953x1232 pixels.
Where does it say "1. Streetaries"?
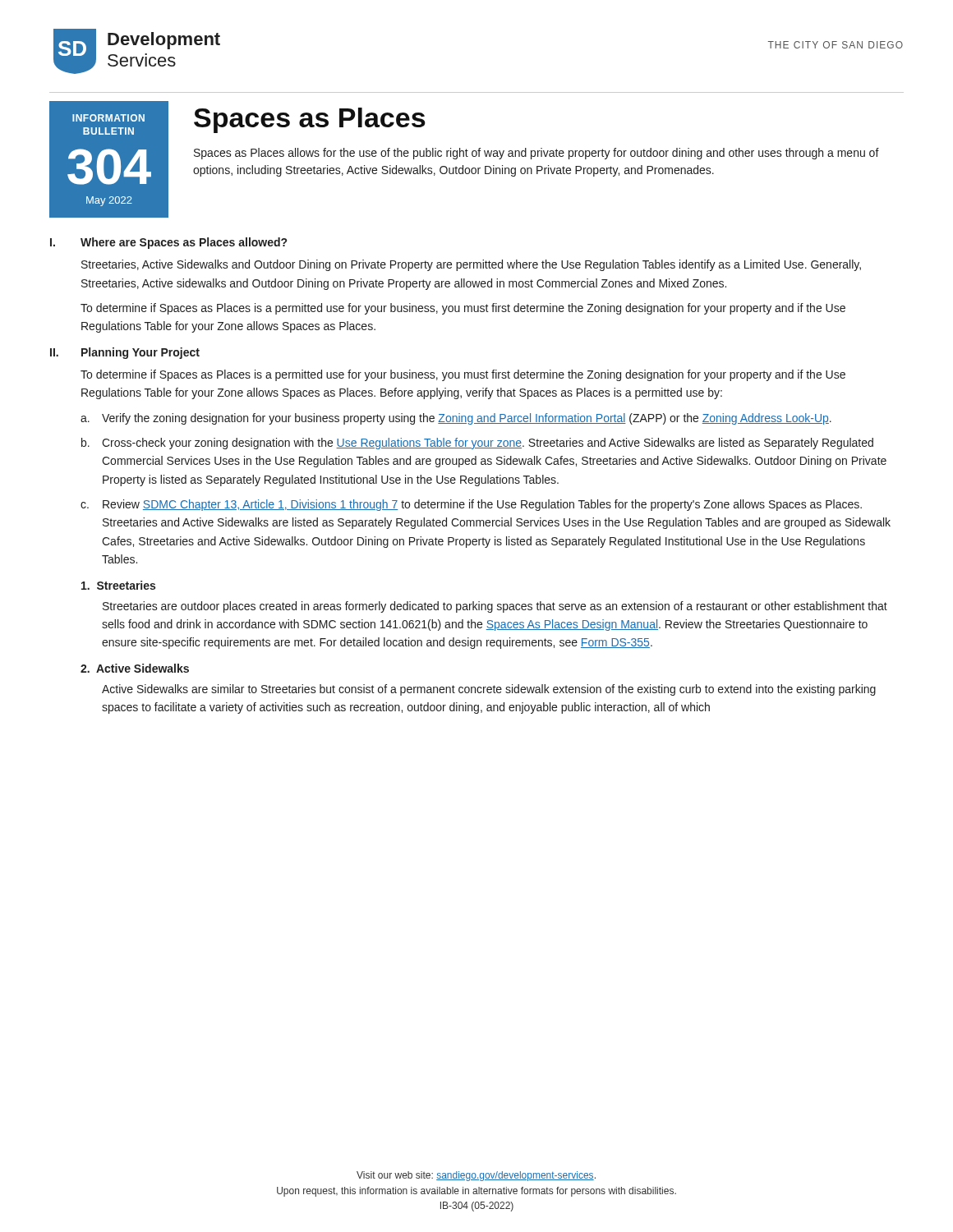[118, 585]
